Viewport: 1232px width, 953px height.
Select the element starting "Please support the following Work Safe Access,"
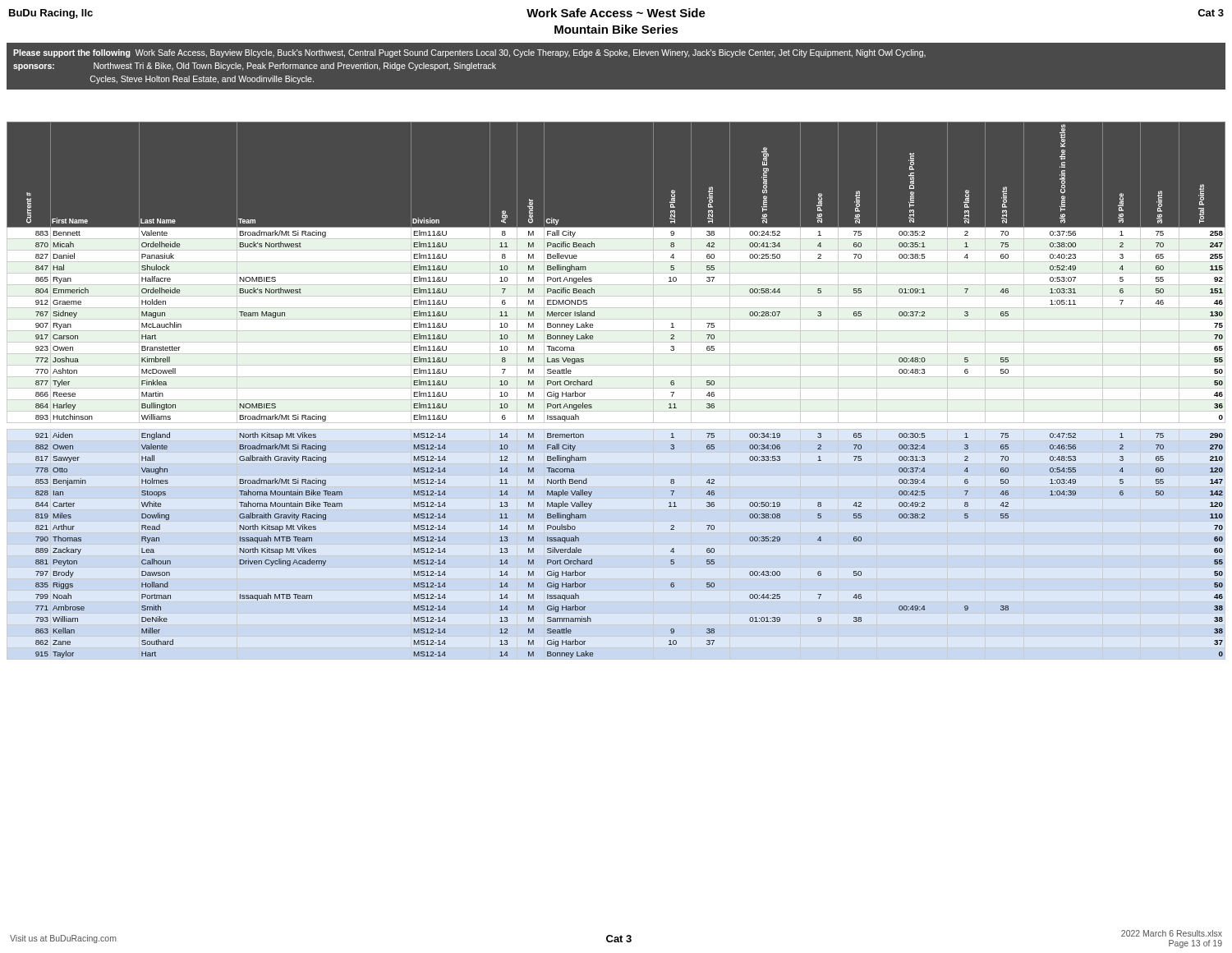click(470, 66)
